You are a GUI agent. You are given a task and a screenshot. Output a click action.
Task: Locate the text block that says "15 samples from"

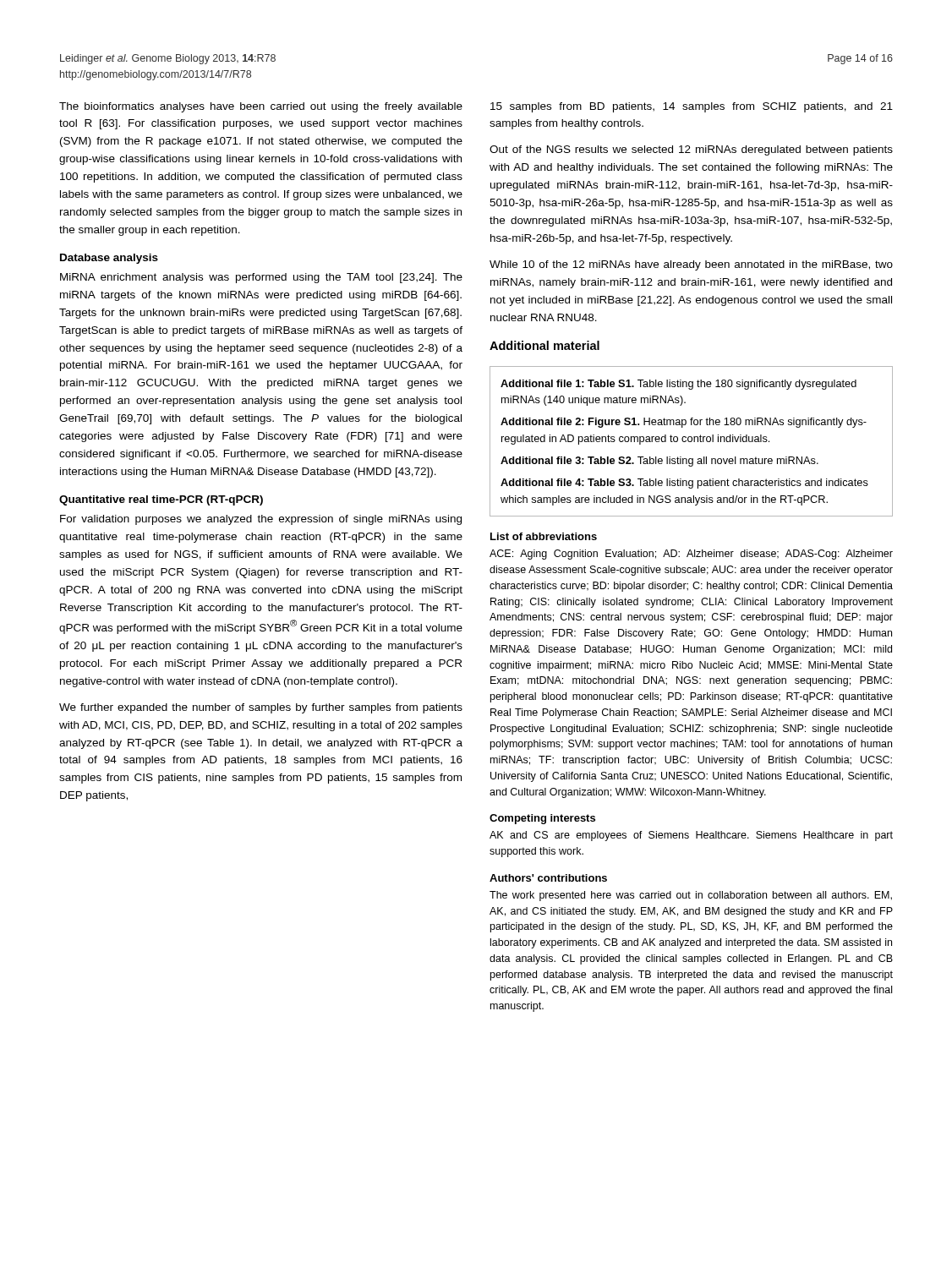(x=691, y=212)
